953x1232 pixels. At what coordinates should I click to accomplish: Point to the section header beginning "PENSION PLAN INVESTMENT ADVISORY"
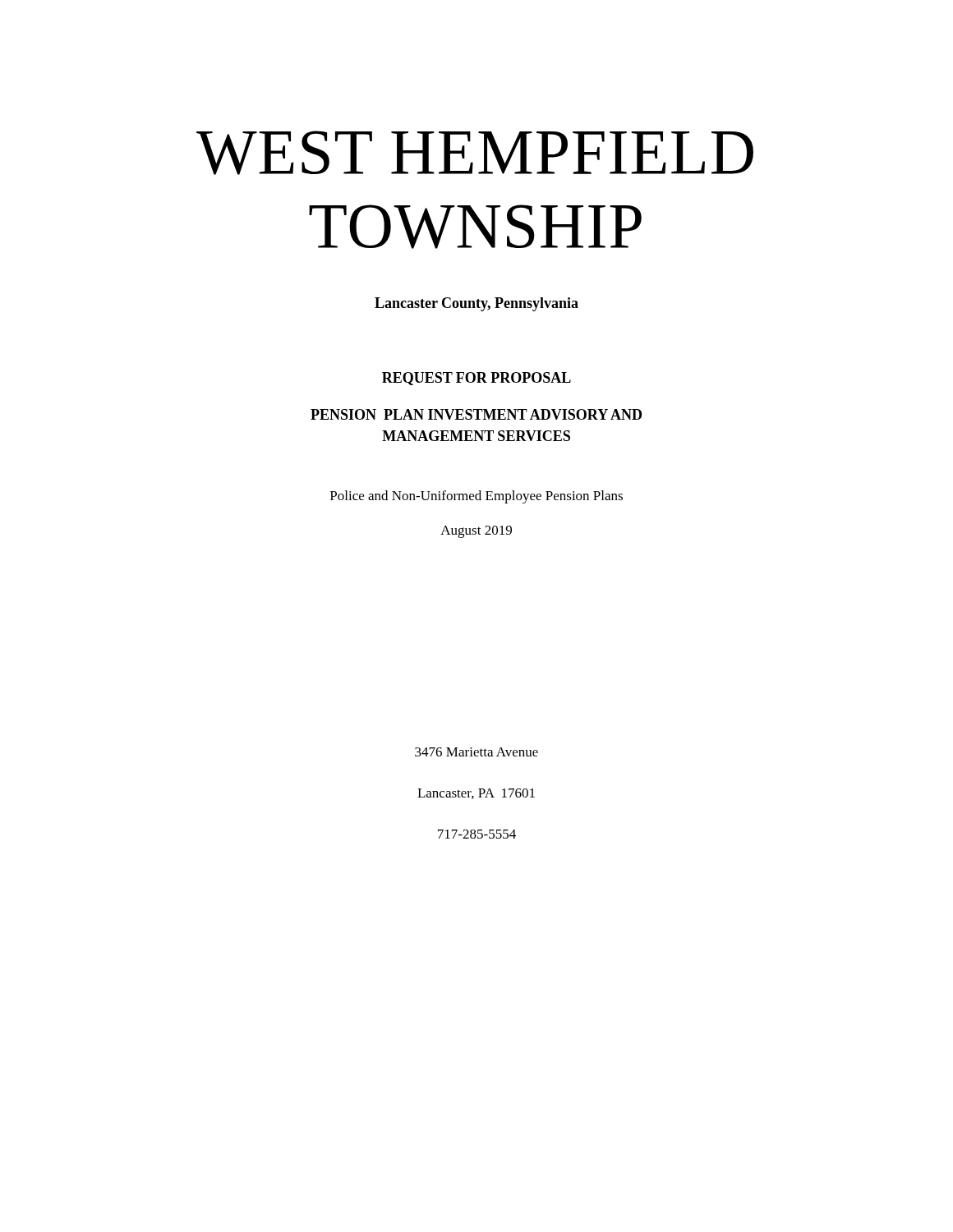[x=476, y=425]
